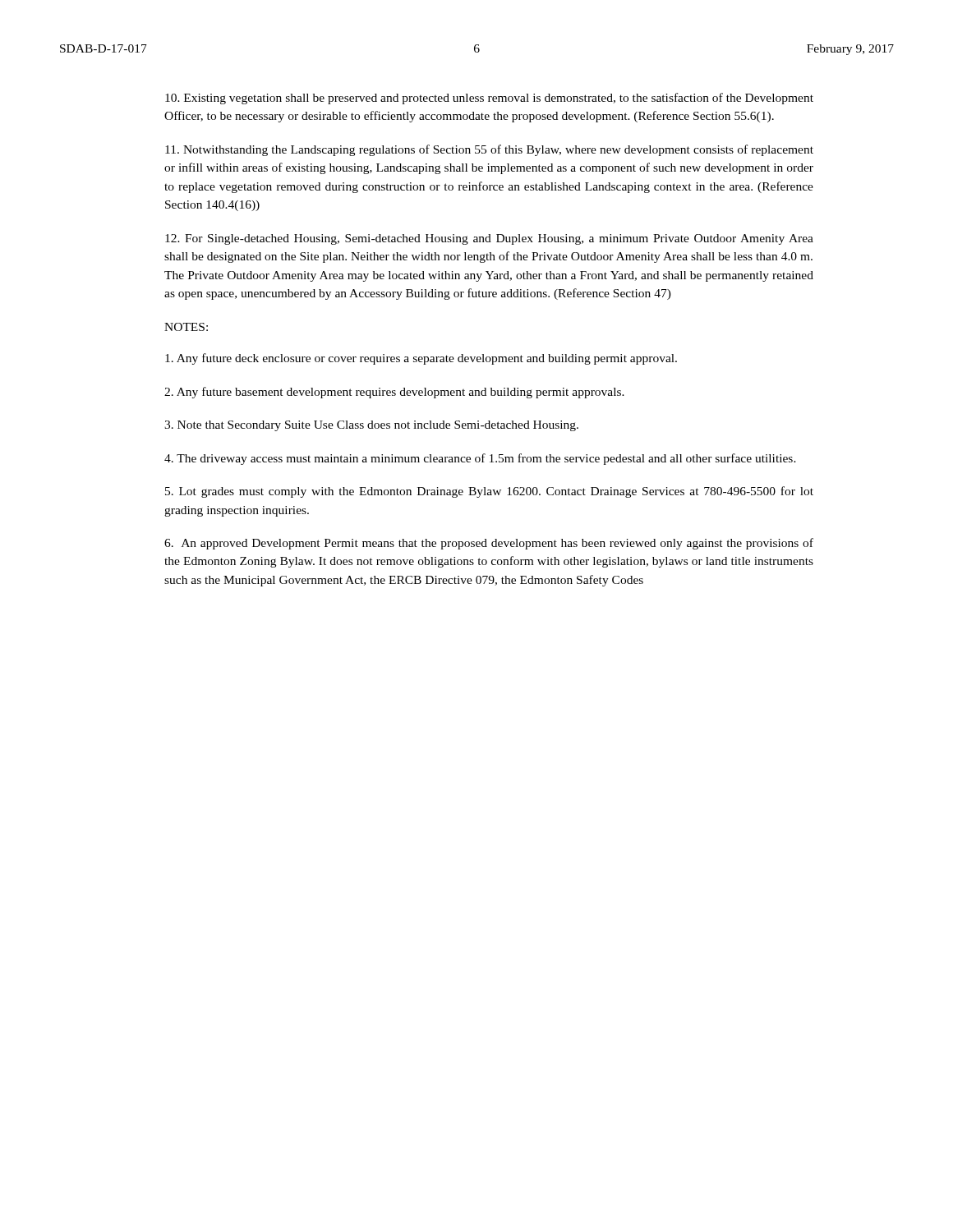Click on the text block starting "The driveway access must"
The image size is (953, 1232).
480,458
